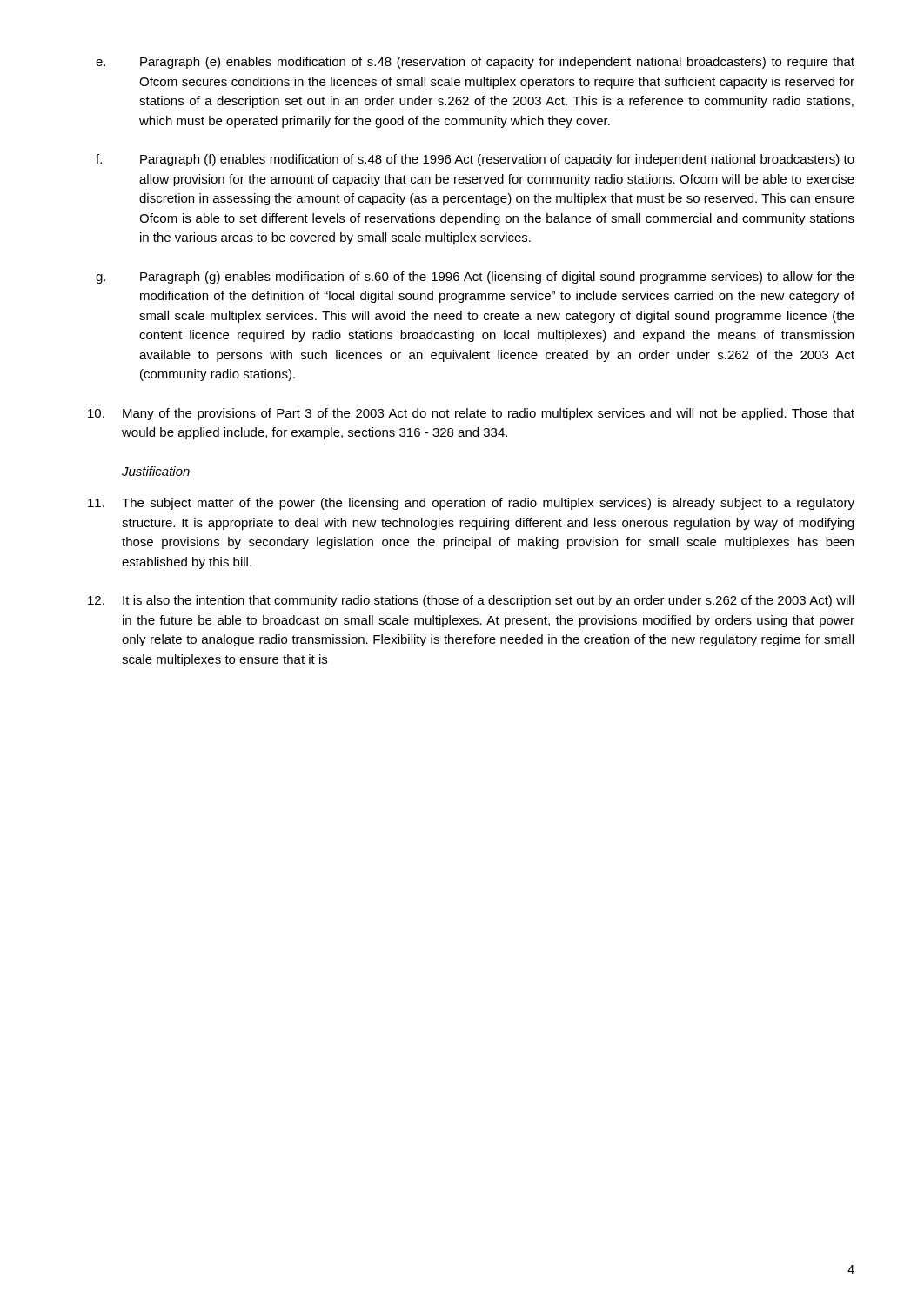Click on the list item that reads "f. Paragraph (f) enables modification of"
This screenshot has width=924, height=1305.
coord(471,199)
